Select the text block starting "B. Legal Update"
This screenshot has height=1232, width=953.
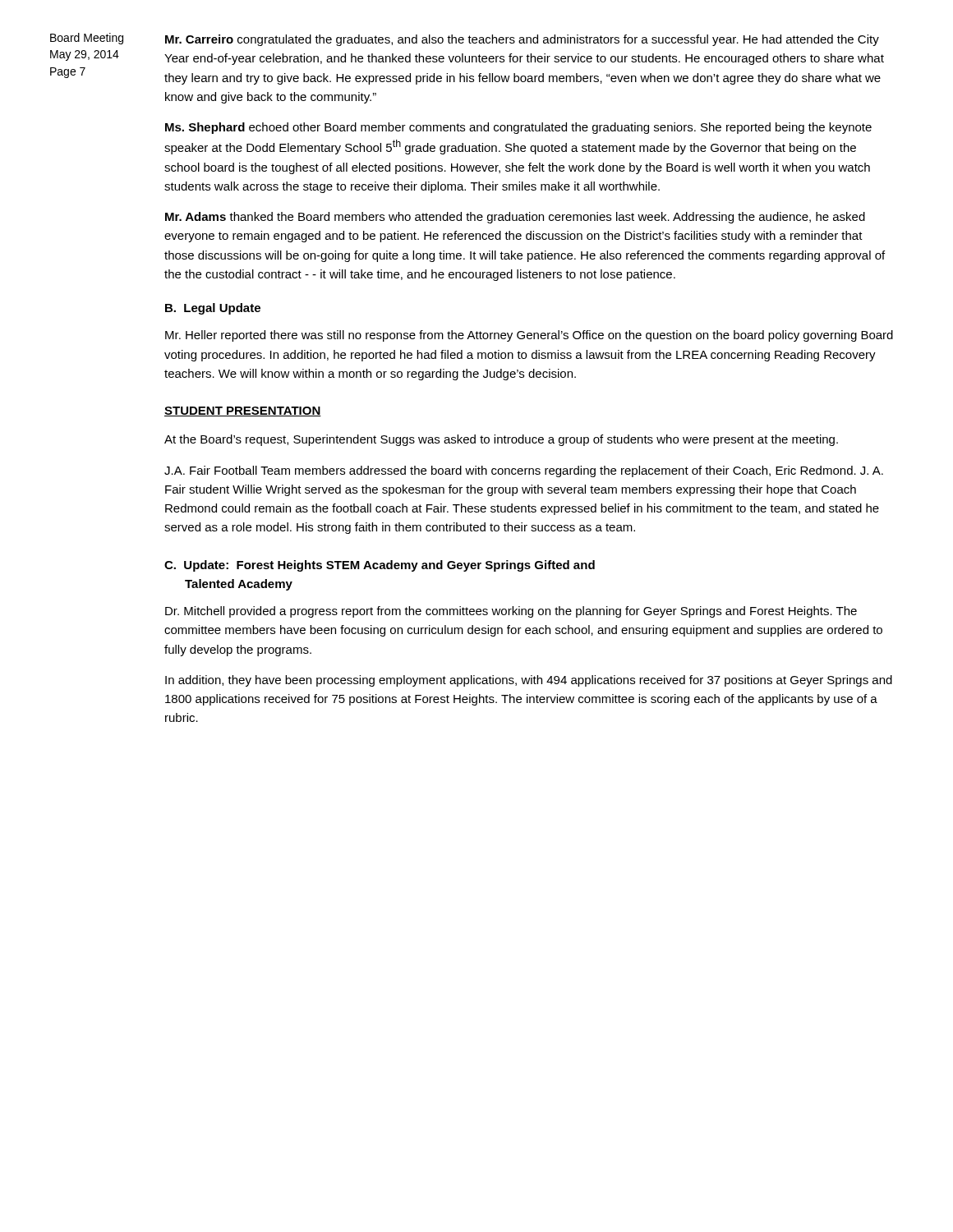[x=213, y=308]
